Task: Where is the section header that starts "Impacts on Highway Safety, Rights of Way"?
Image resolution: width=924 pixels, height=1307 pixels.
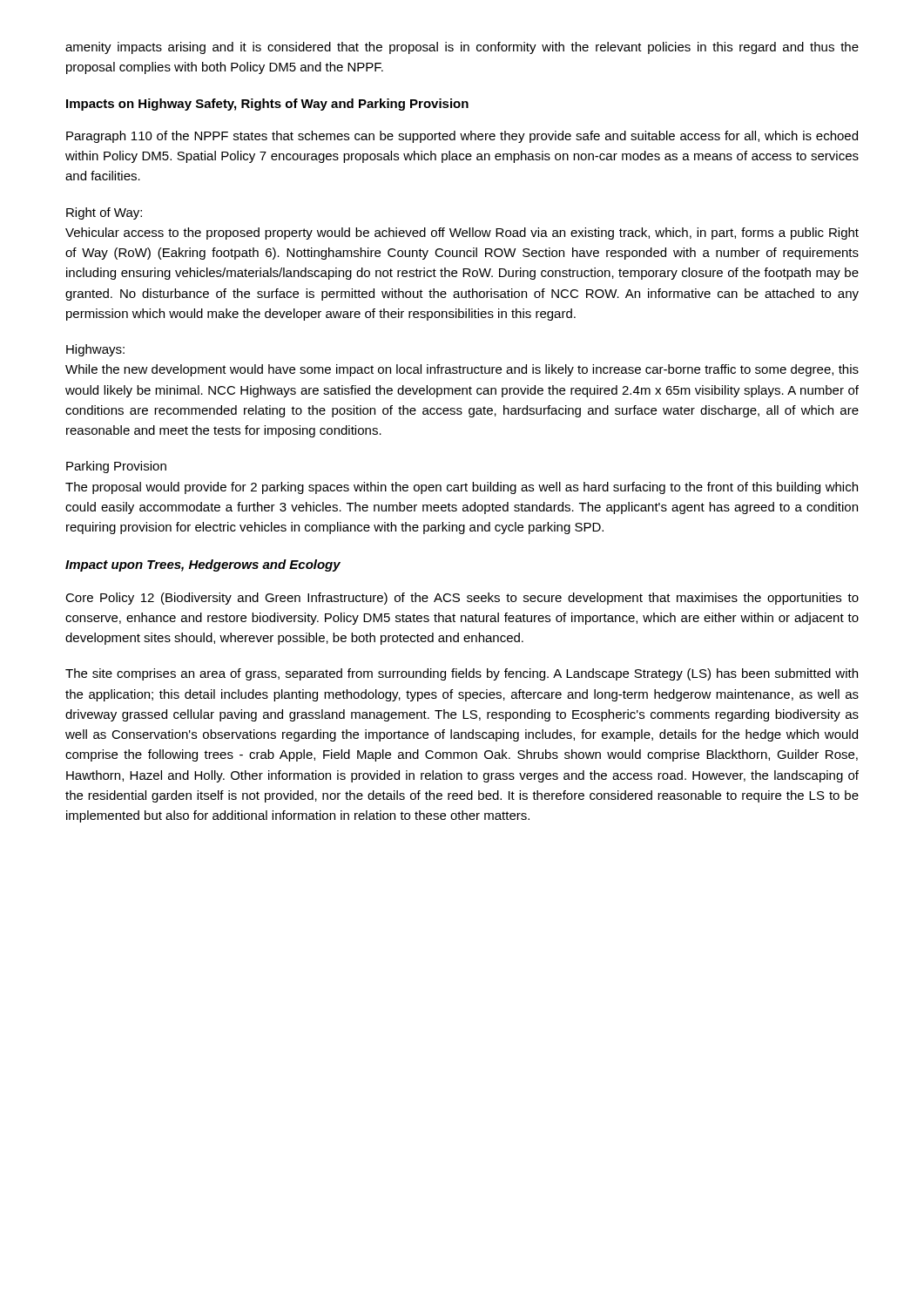Action: click(267, 103)
